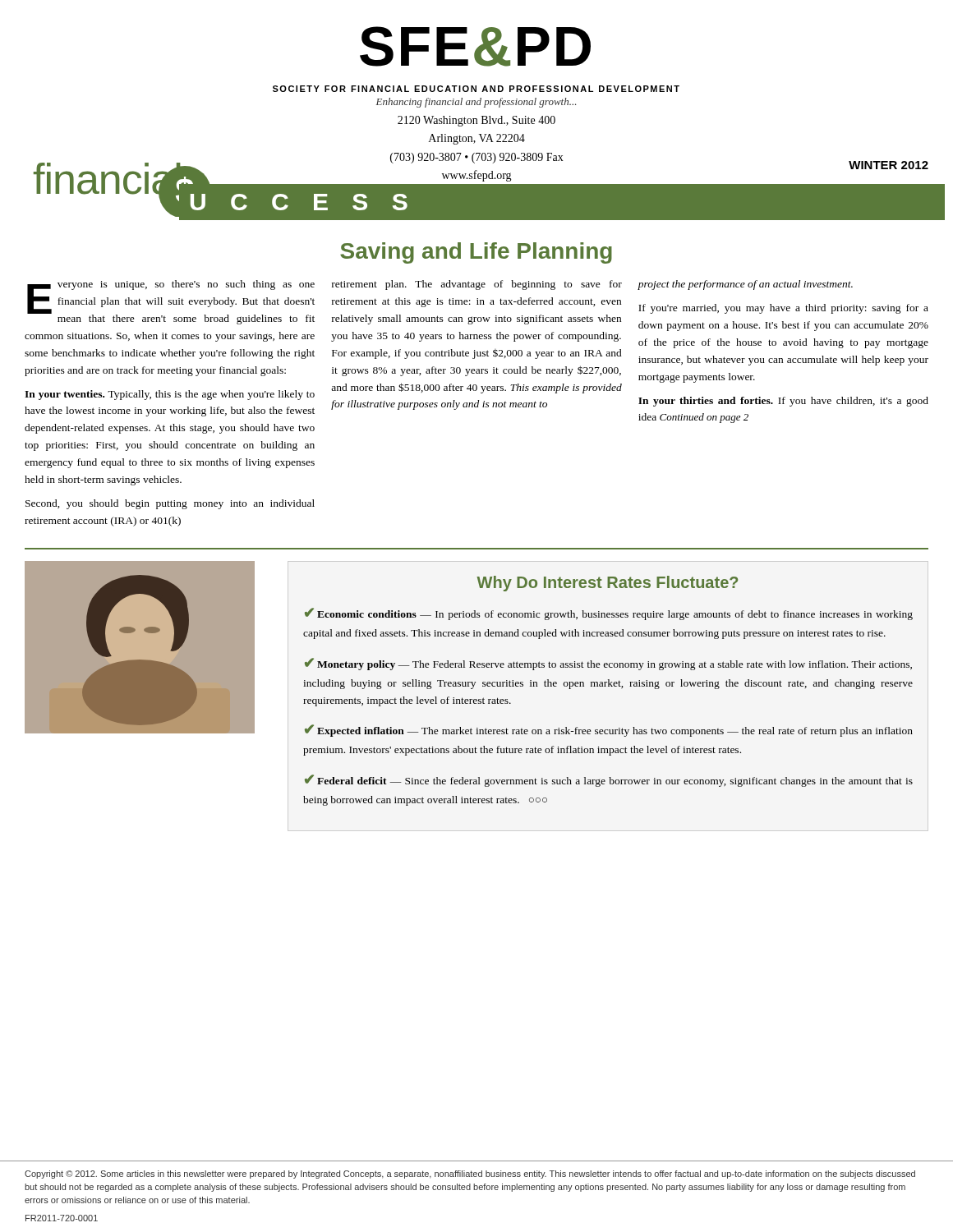Click the passage that begins "✔Economic conditions — In periods of economic"

click(608, 622)
